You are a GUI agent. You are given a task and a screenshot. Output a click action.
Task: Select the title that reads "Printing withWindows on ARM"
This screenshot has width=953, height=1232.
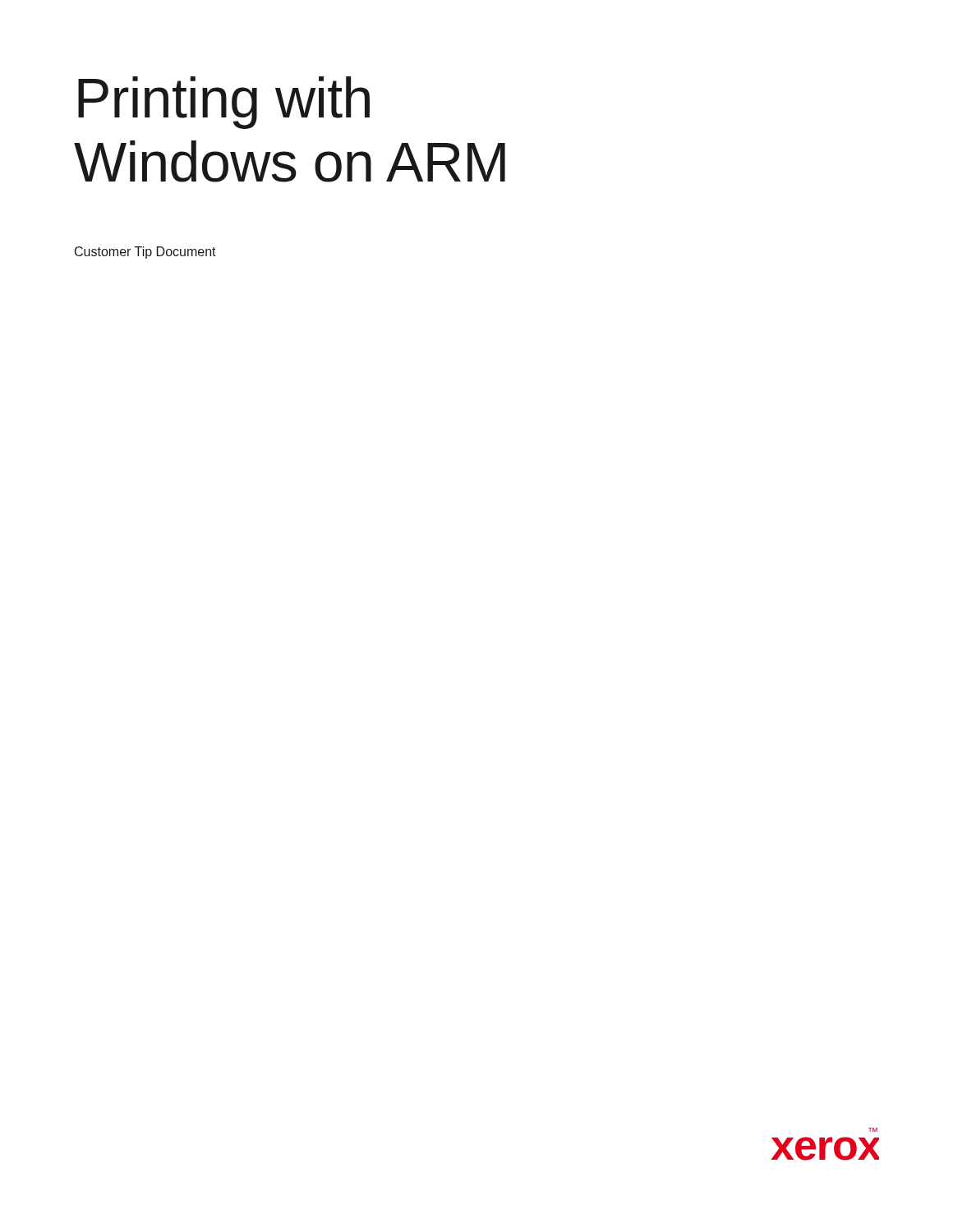tap(329, 130)
